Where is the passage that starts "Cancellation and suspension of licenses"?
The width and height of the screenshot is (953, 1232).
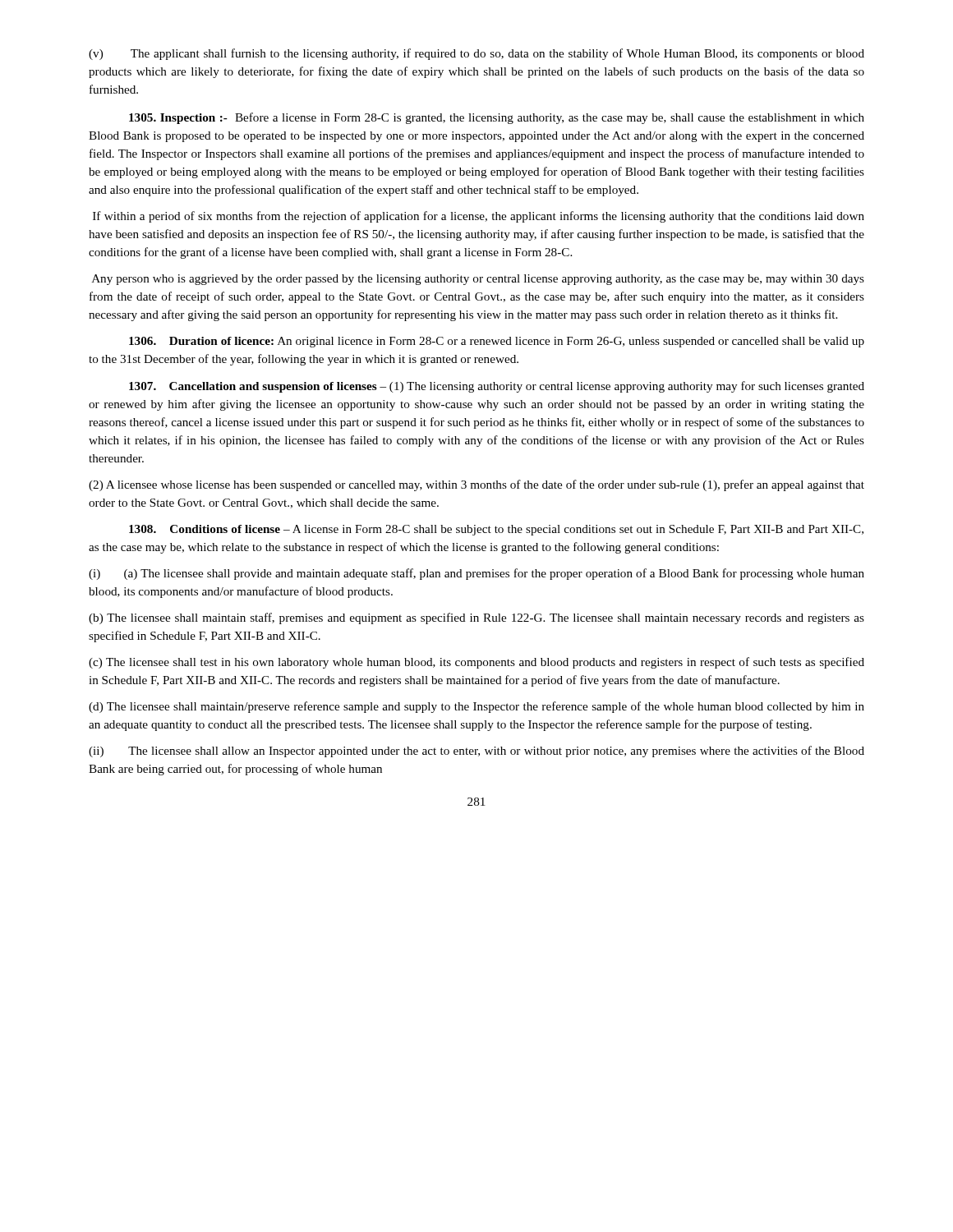pos(476,421)
